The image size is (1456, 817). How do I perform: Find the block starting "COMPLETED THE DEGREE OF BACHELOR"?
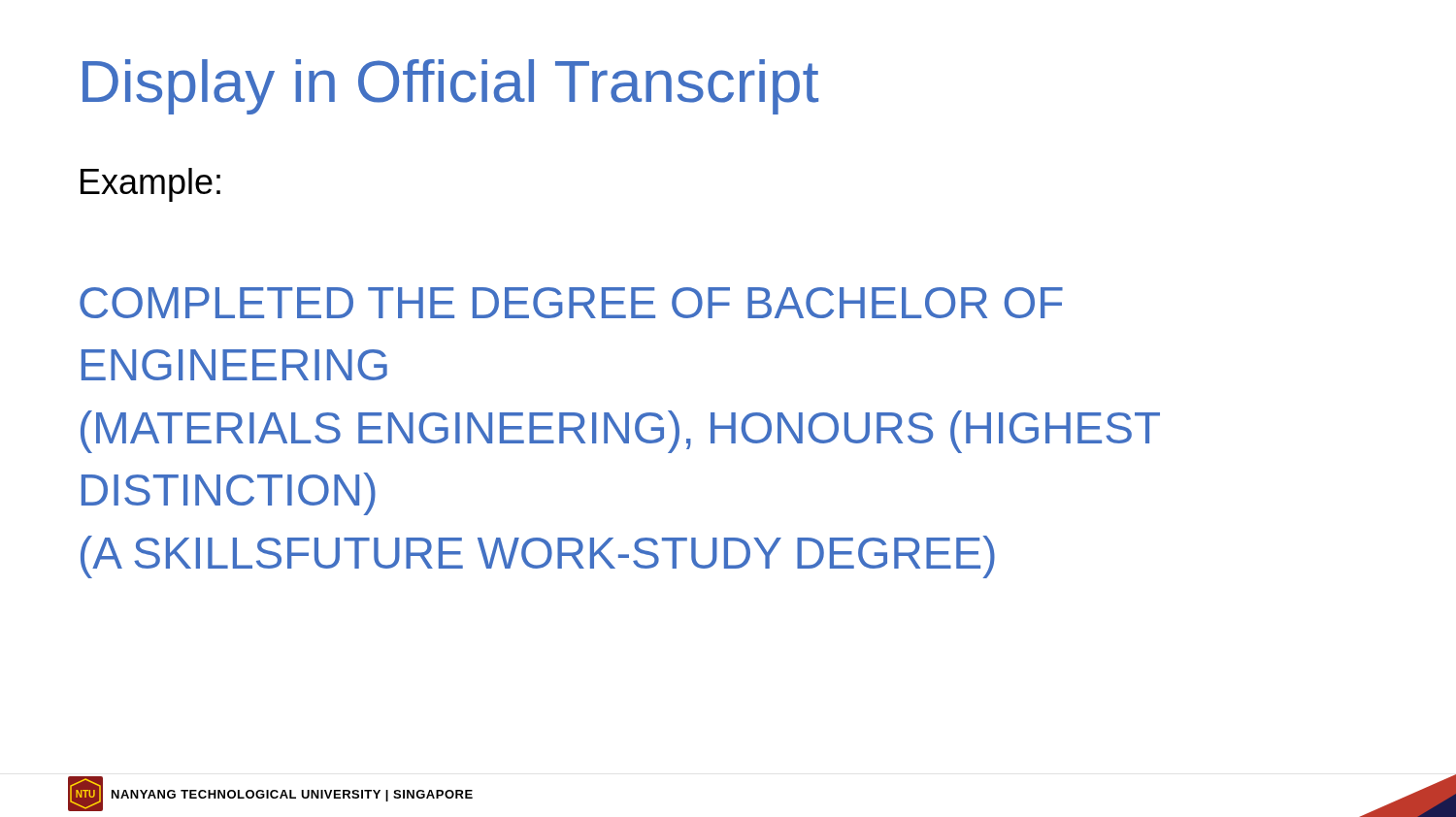[x=718, y=428]
